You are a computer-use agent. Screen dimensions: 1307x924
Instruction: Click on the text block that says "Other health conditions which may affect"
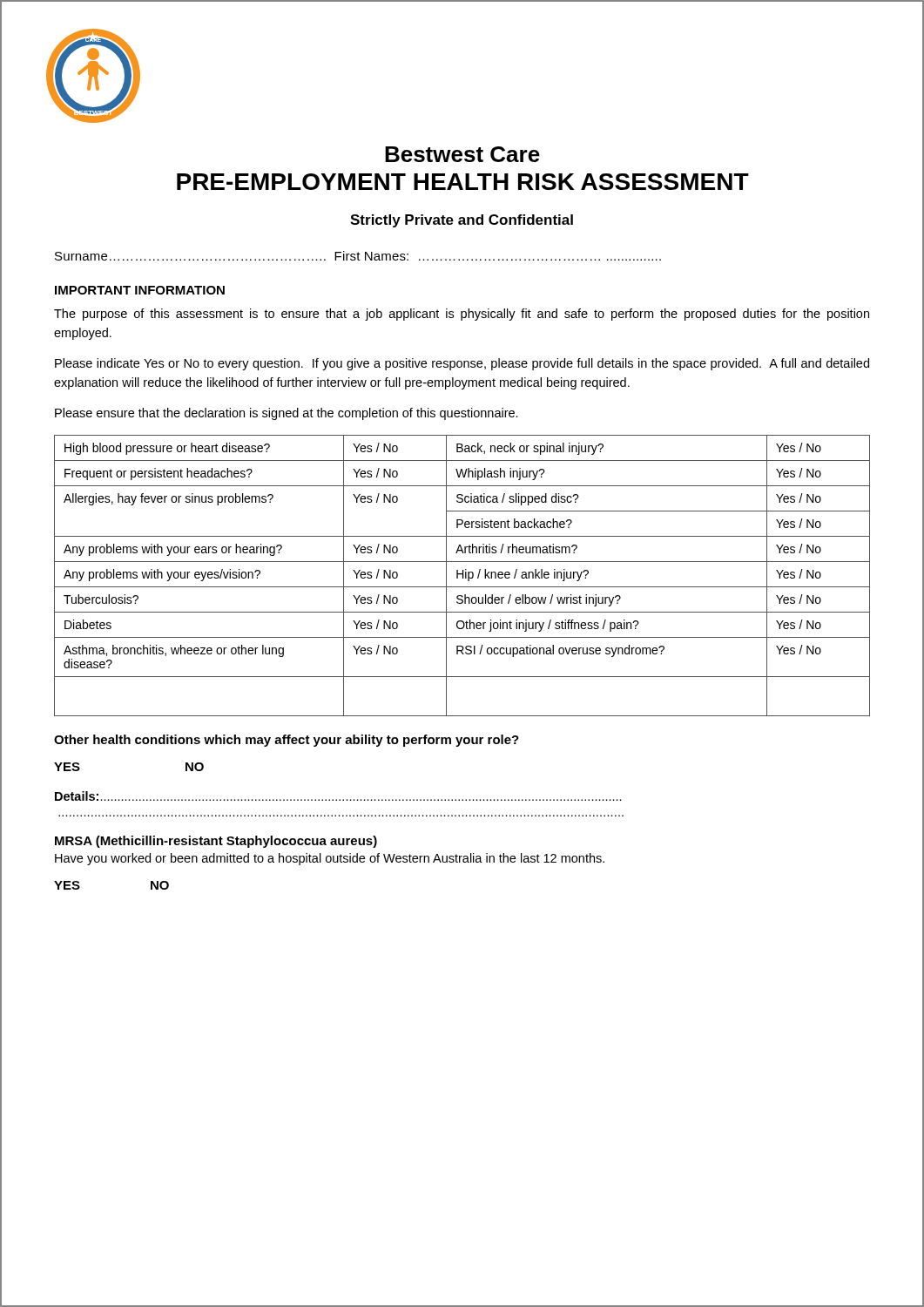pyautogui.click(x=287, y=740)
